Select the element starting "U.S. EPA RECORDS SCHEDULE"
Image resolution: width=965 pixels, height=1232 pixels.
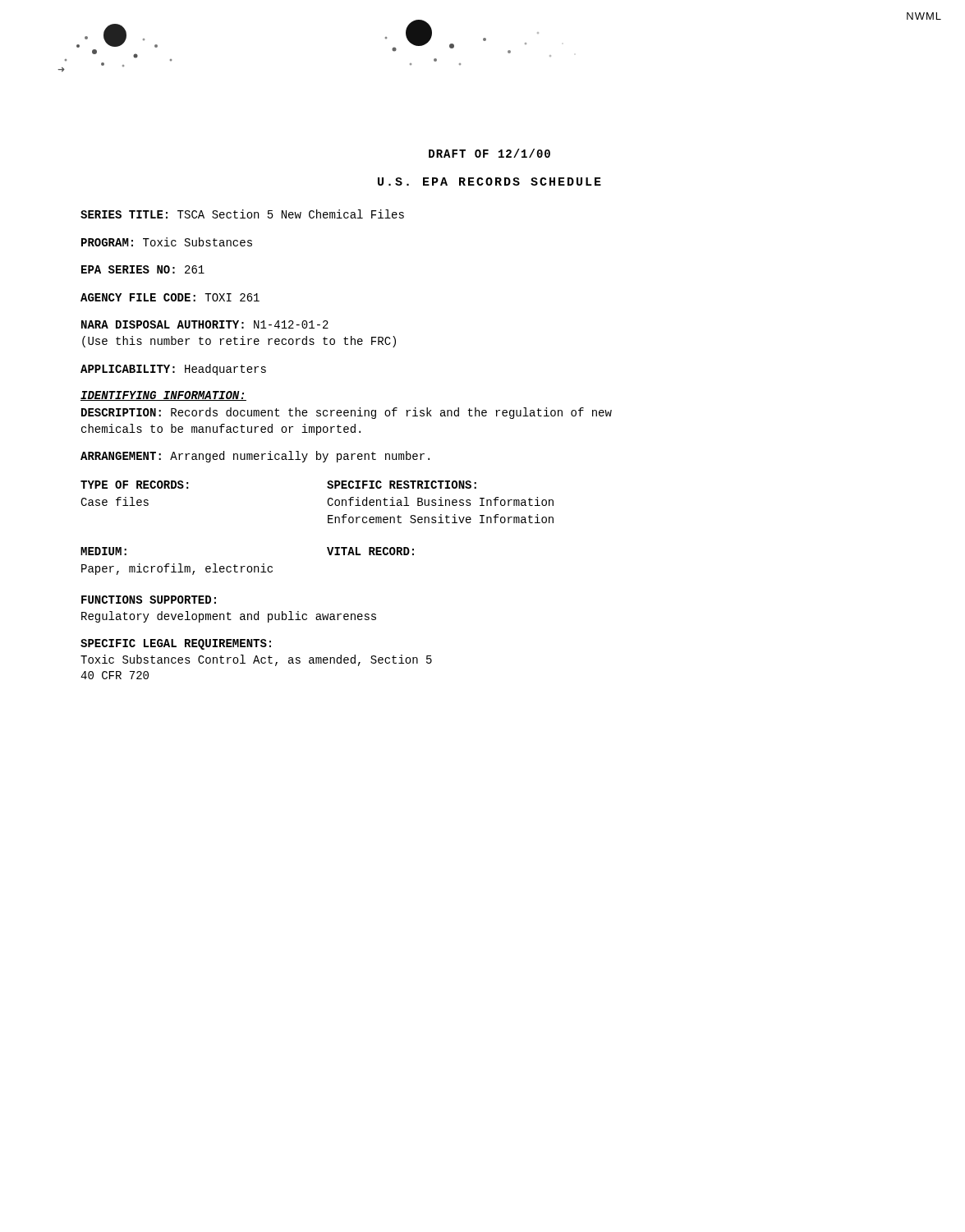[490, 183]
